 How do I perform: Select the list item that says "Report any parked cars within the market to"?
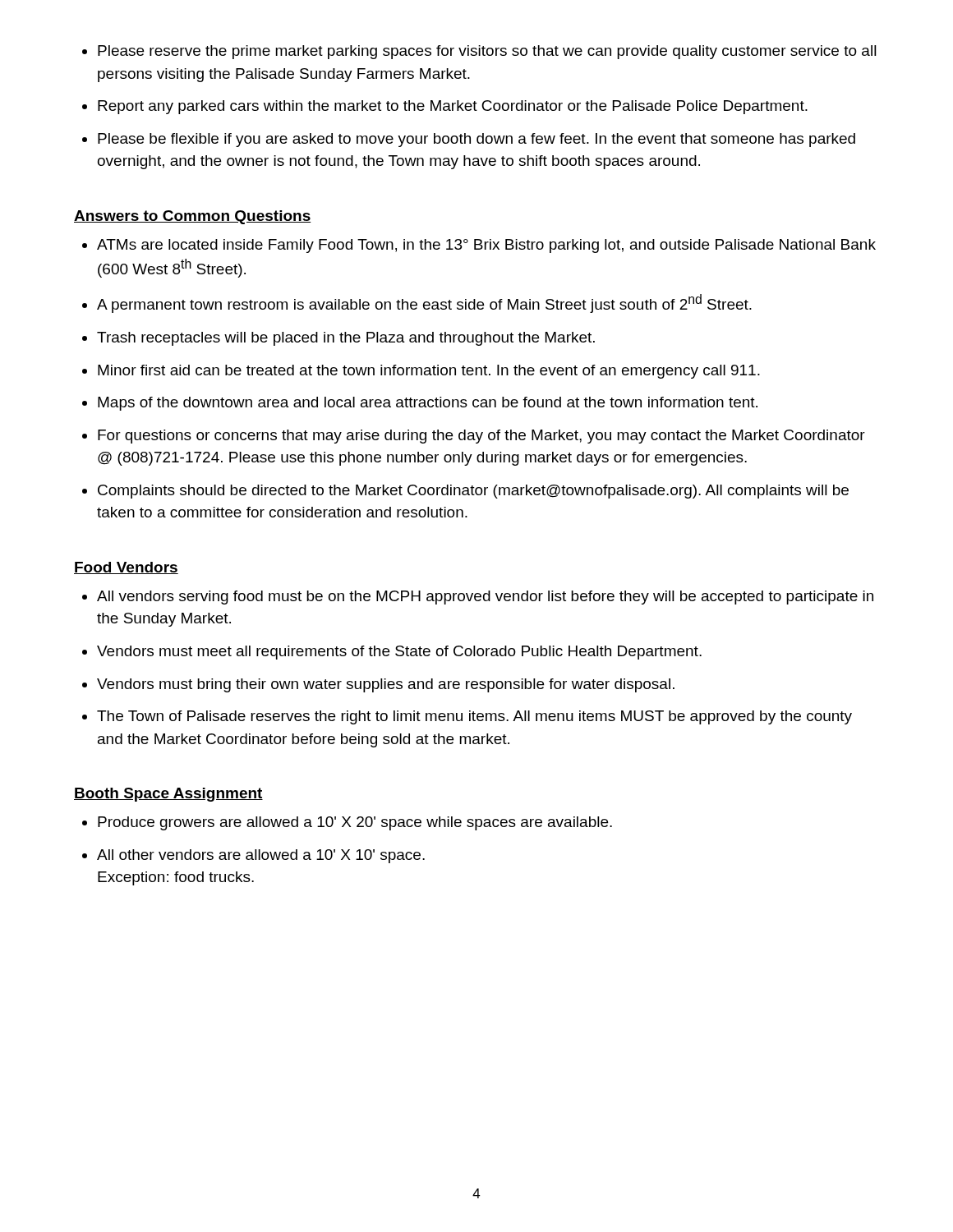453,106
